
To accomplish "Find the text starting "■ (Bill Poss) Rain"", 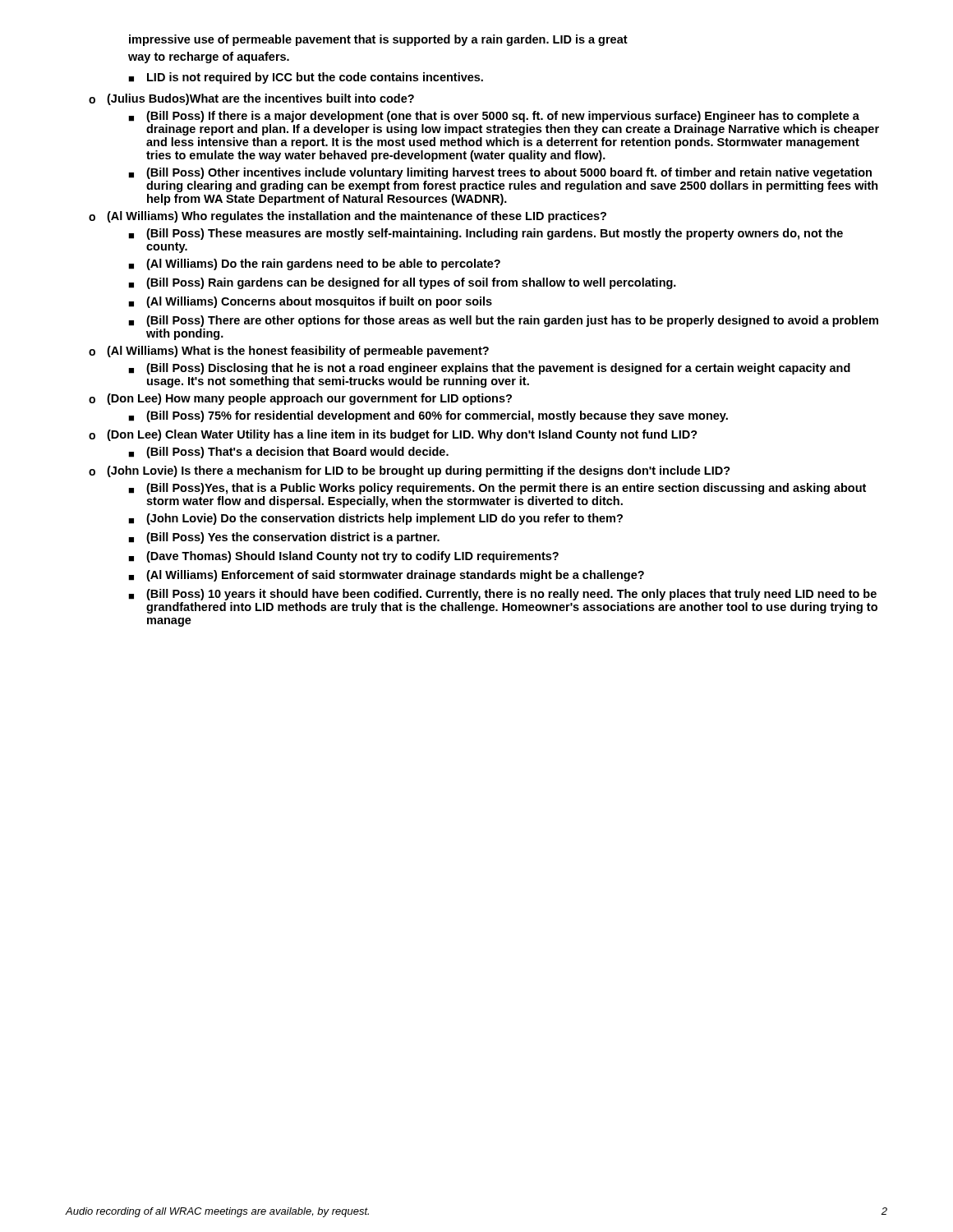I will [x=402, y=283].
